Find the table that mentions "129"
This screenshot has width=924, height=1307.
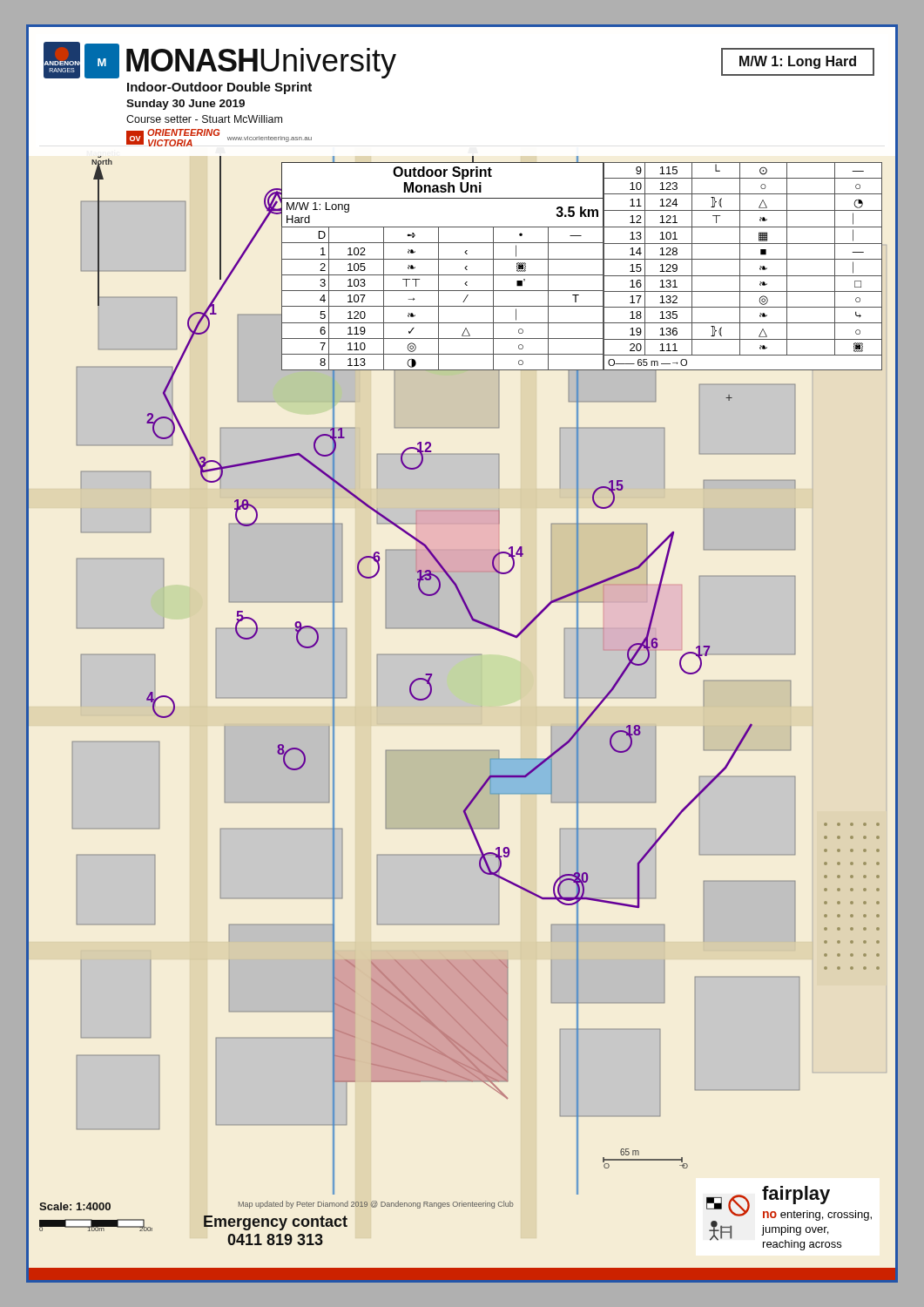click(x=743, y=266)
